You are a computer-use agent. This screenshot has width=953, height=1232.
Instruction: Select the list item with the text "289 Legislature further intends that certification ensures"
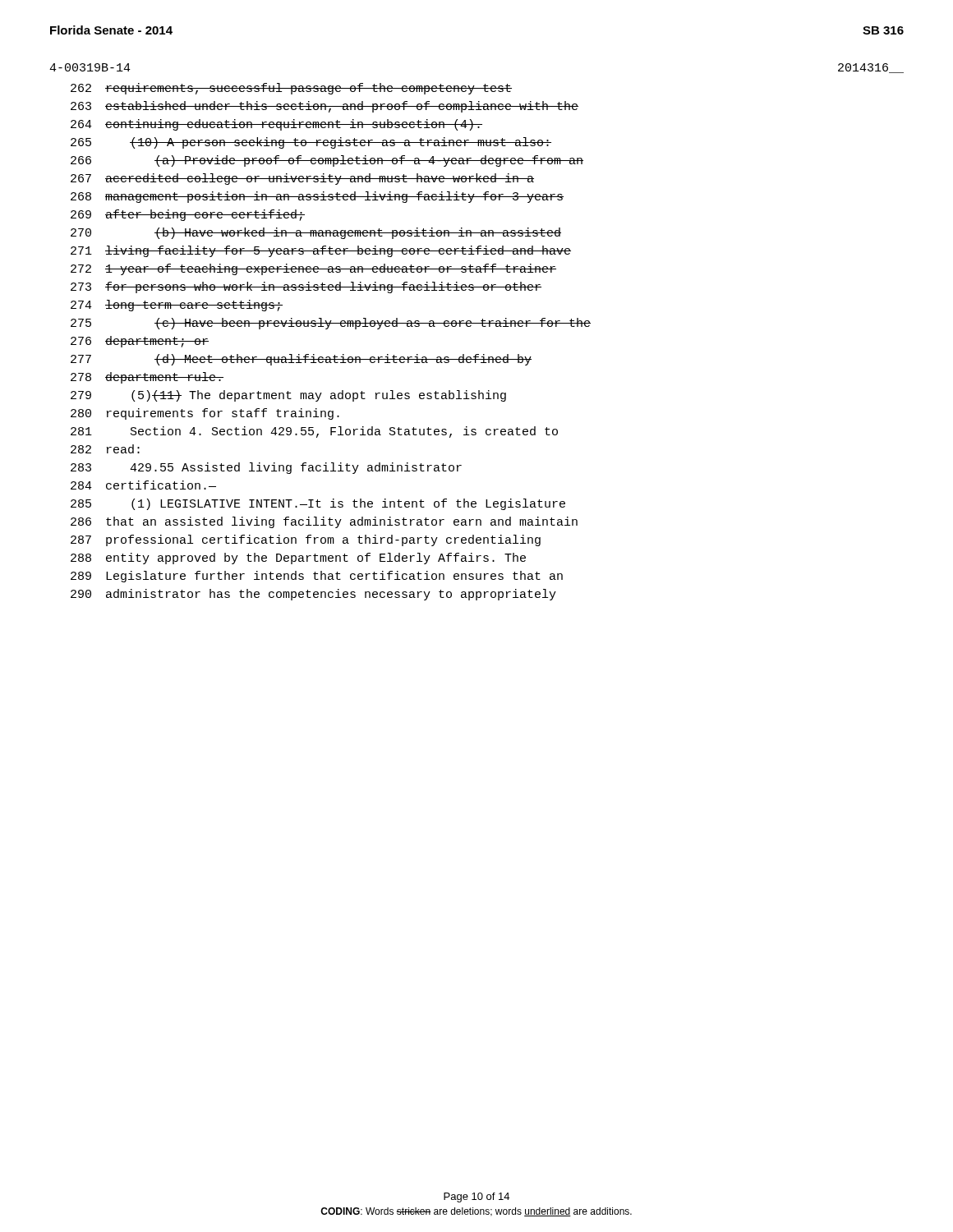[476, 577]
